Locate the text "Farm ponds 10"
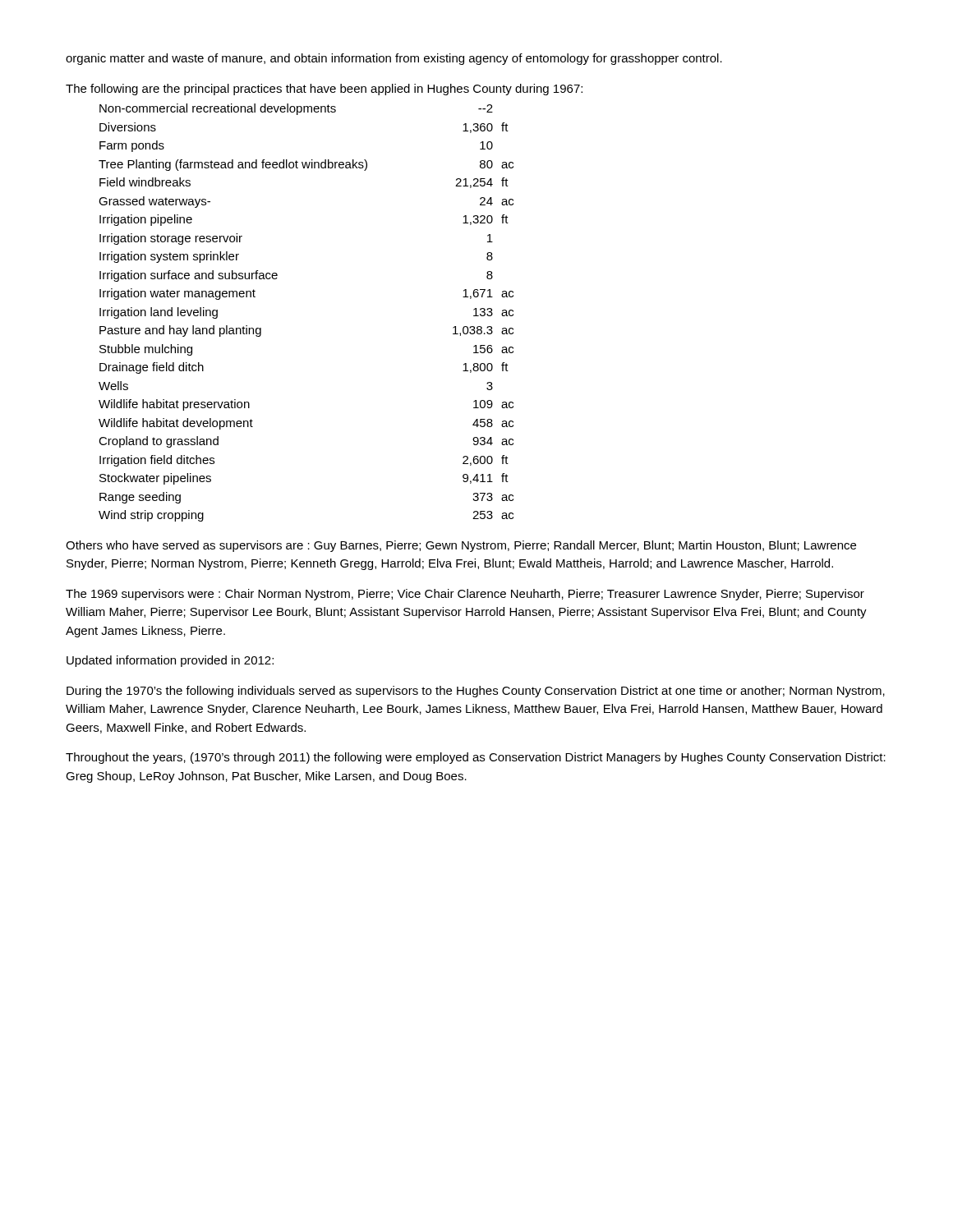This screenshot has width=953, height=1232. pyautogui.click(x=133, y=146)
